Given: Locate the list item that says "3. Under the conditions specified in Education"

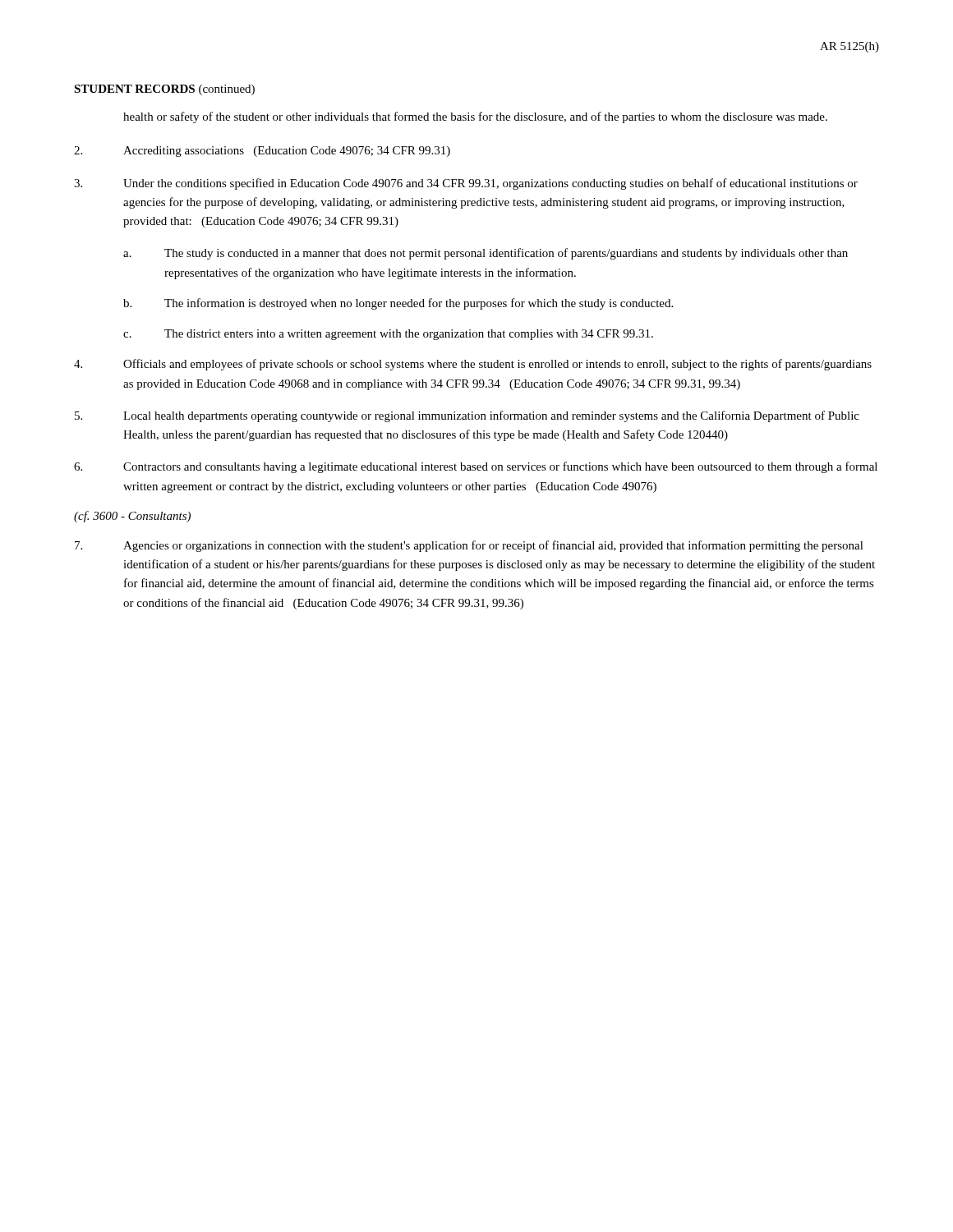Looking at the screenshot, I should point(476,202).
